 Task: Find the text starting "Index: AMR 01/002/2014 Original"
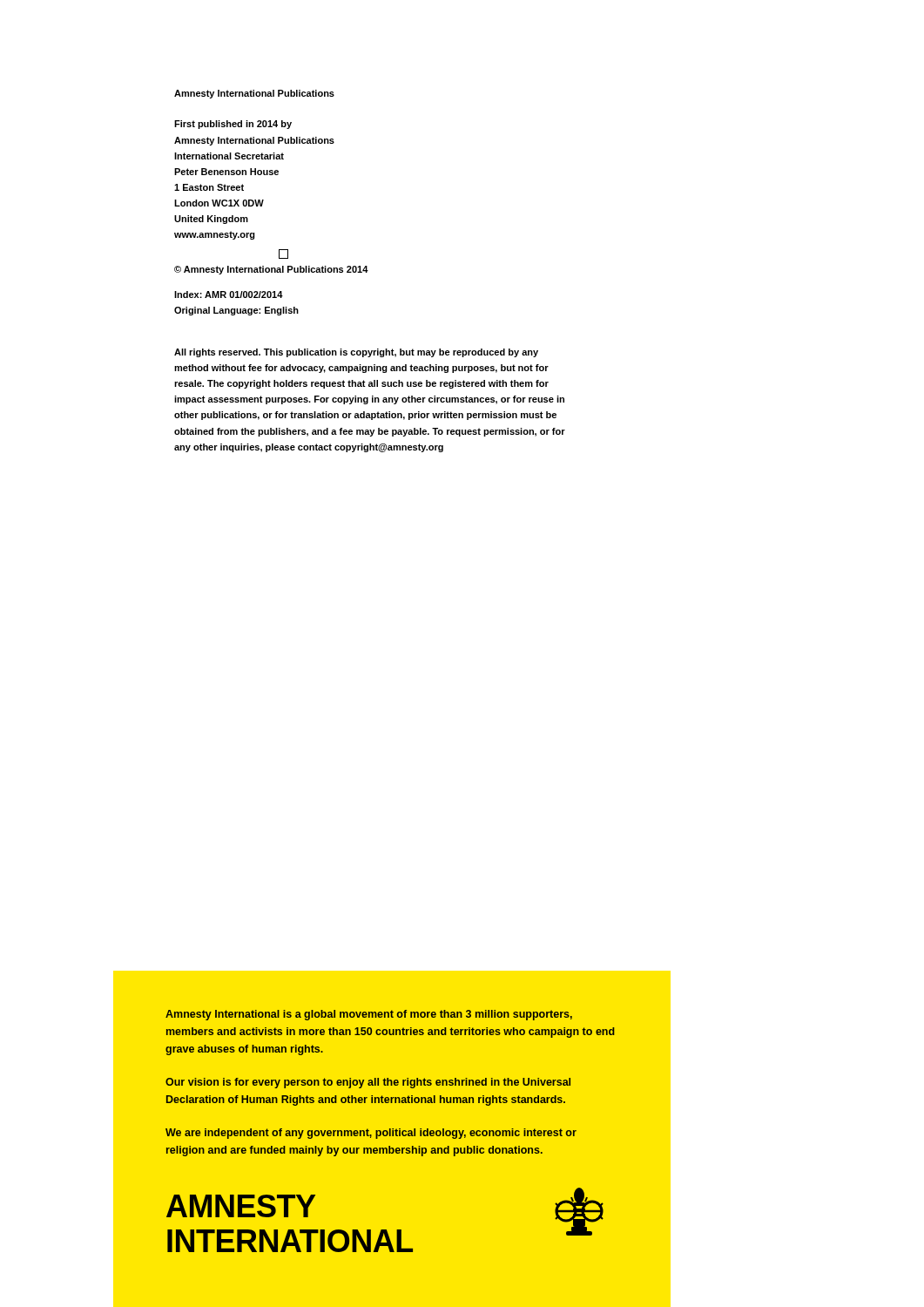point(236,302)
